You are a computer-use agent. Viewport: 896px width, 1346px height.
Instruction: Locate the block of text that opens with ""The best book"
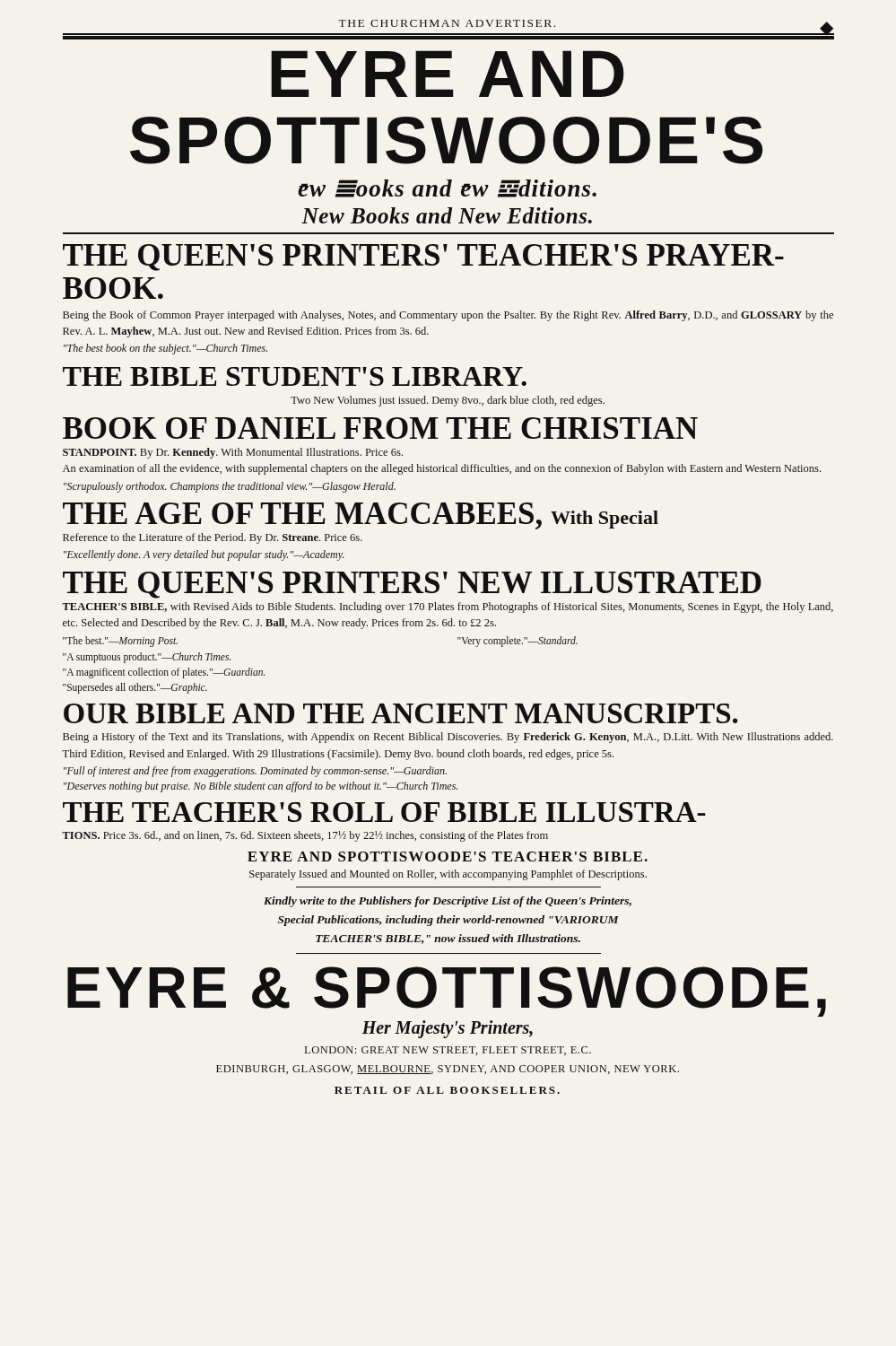tap(165, 348)
